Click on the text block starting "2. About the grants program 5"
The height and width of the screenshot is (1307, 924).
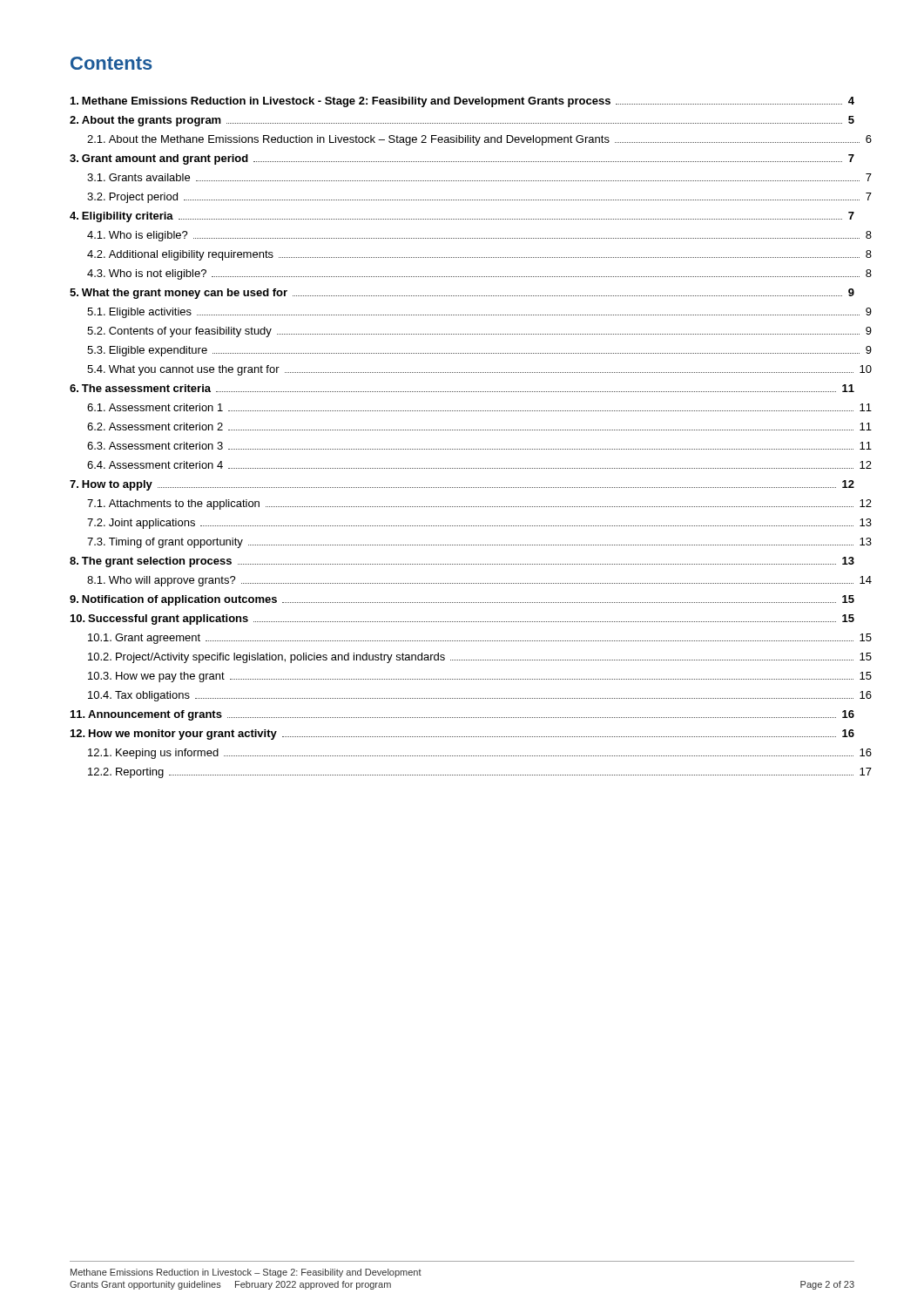462,118
